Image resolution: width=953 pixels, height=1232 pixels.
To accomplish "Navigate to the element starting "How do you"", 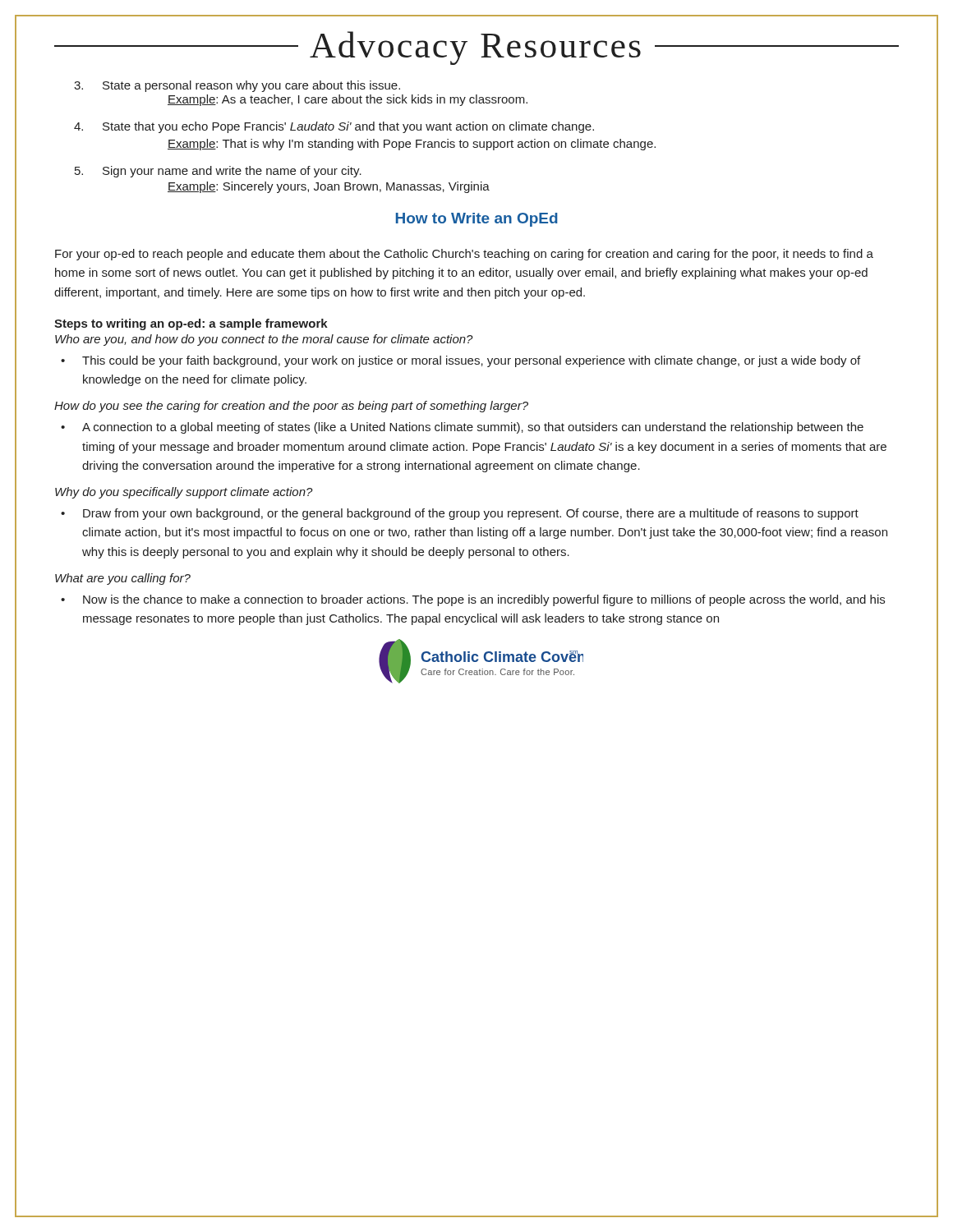I will (x=291, y=406).
